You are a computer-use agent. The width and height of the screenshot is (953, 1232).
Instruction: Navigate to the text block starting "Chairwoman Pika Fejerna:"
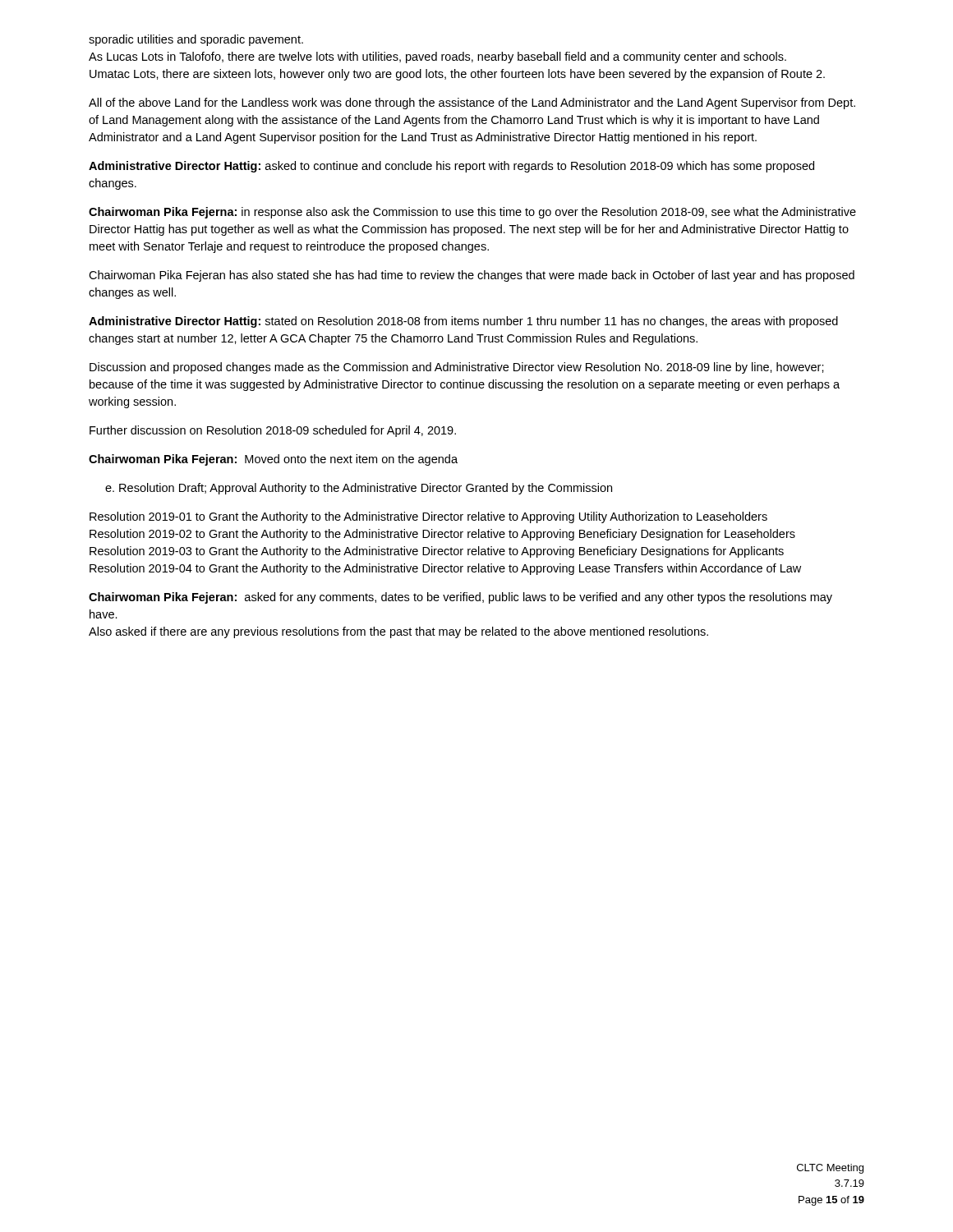pos(472,229)
